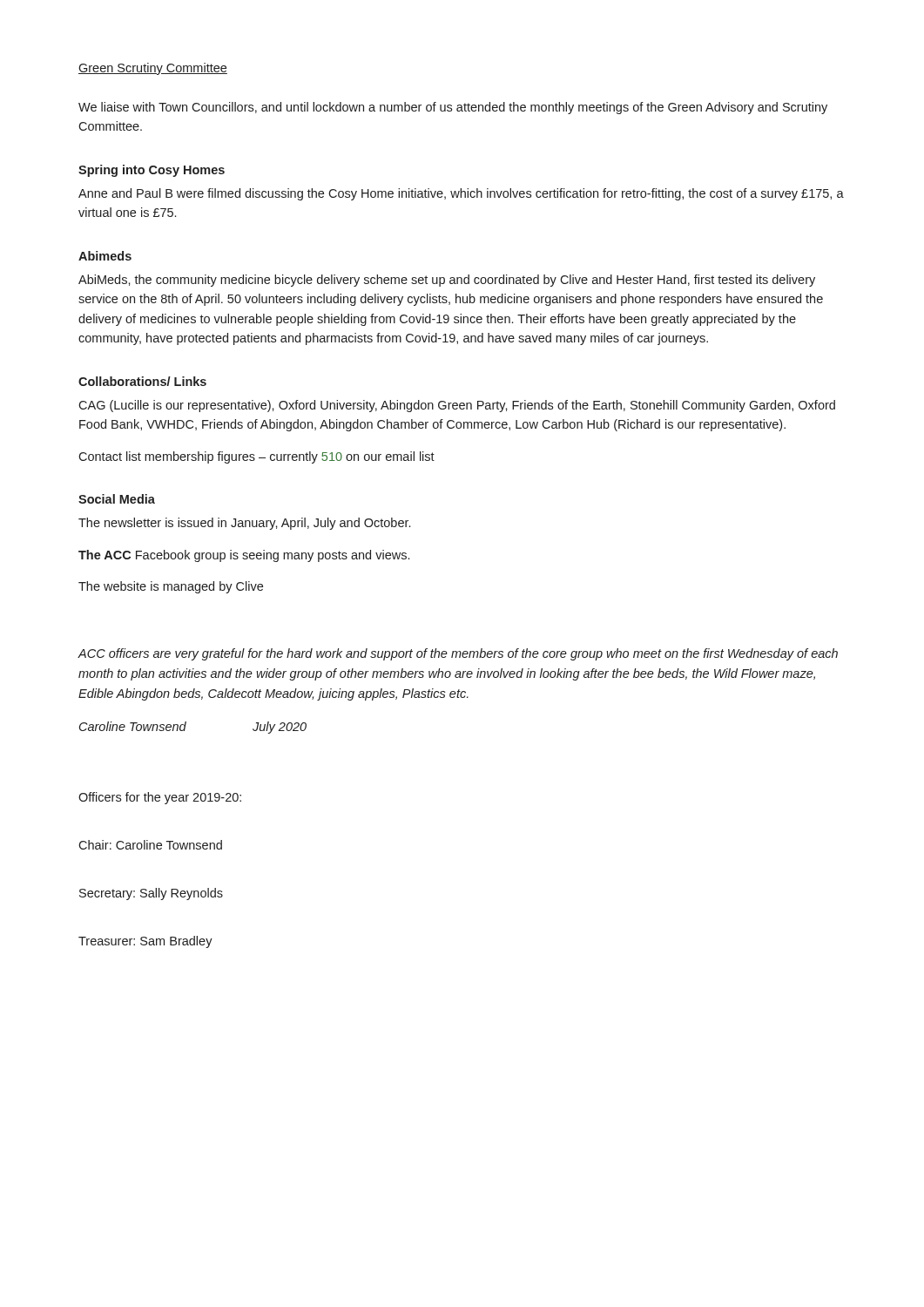Find the passage starting "AbiMeds, the community medicine"
The image size is (924, 1307).
pos(451,309)
